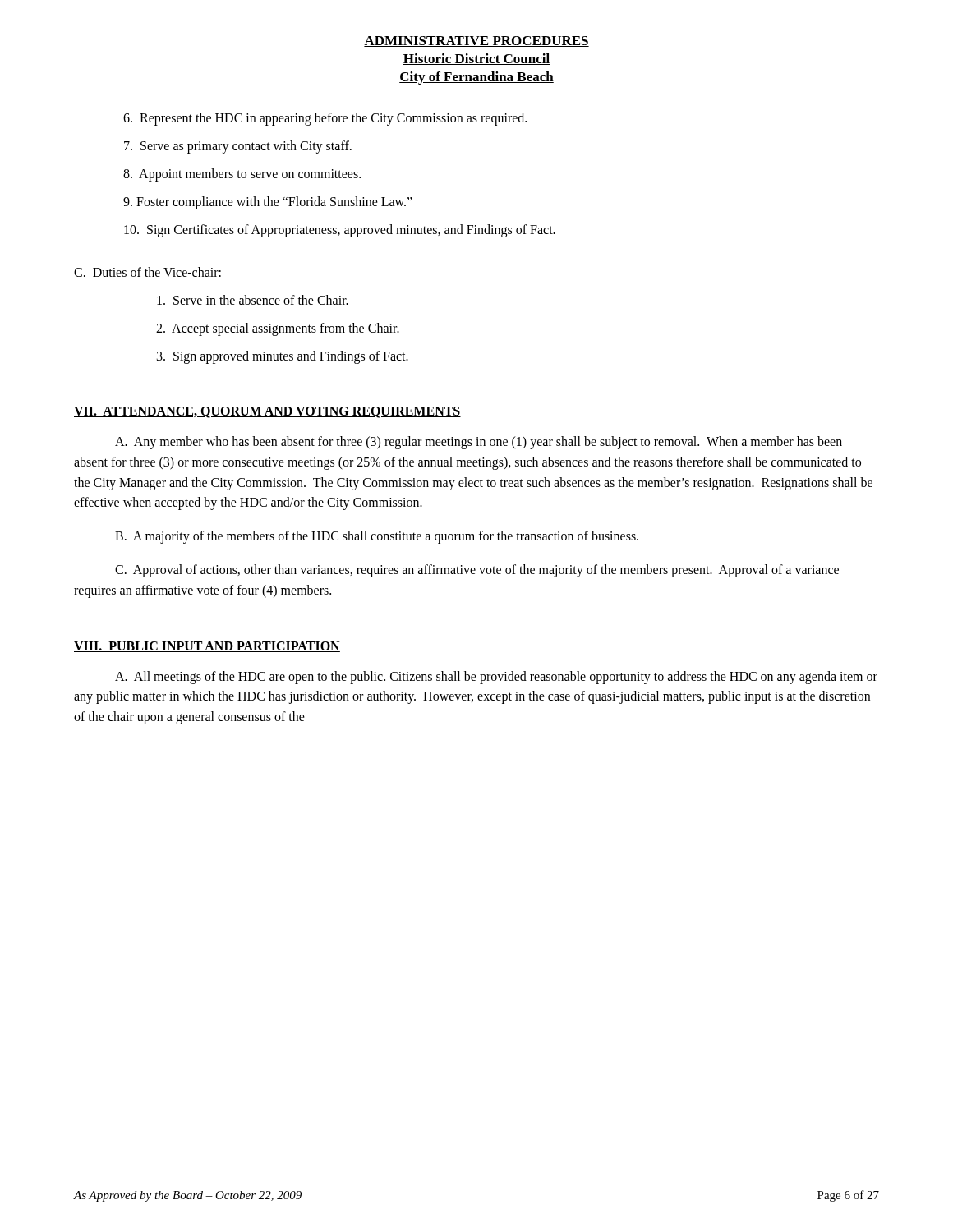Point to the block beginning "A. All meetings of the"
953x1232 pixels.
click(476, 696)
